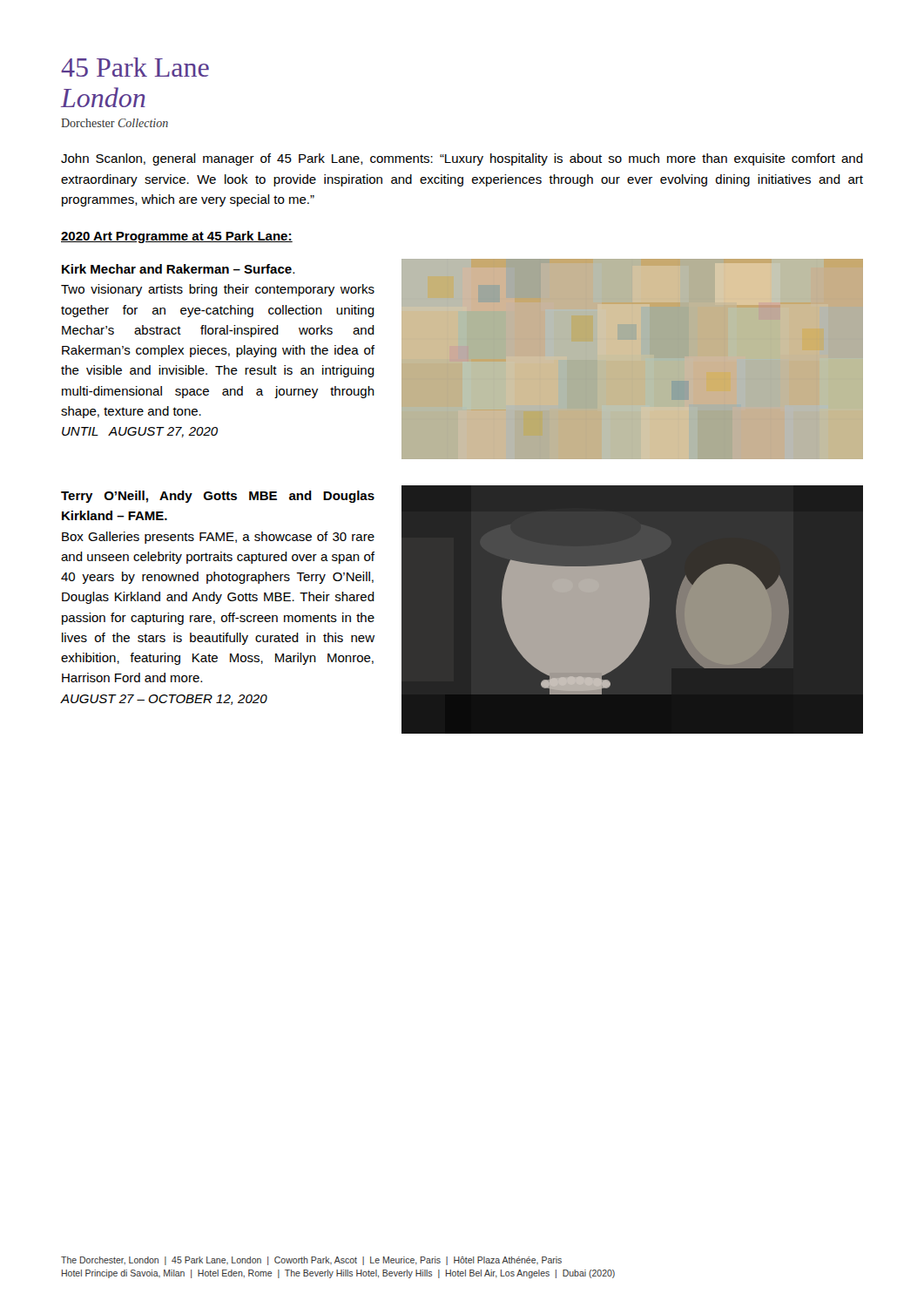
Task: Locate the text starting "Kirk Mechar and Rakerman – Surface. Two"
Action: pyautogui.click(x=218, y=350)
